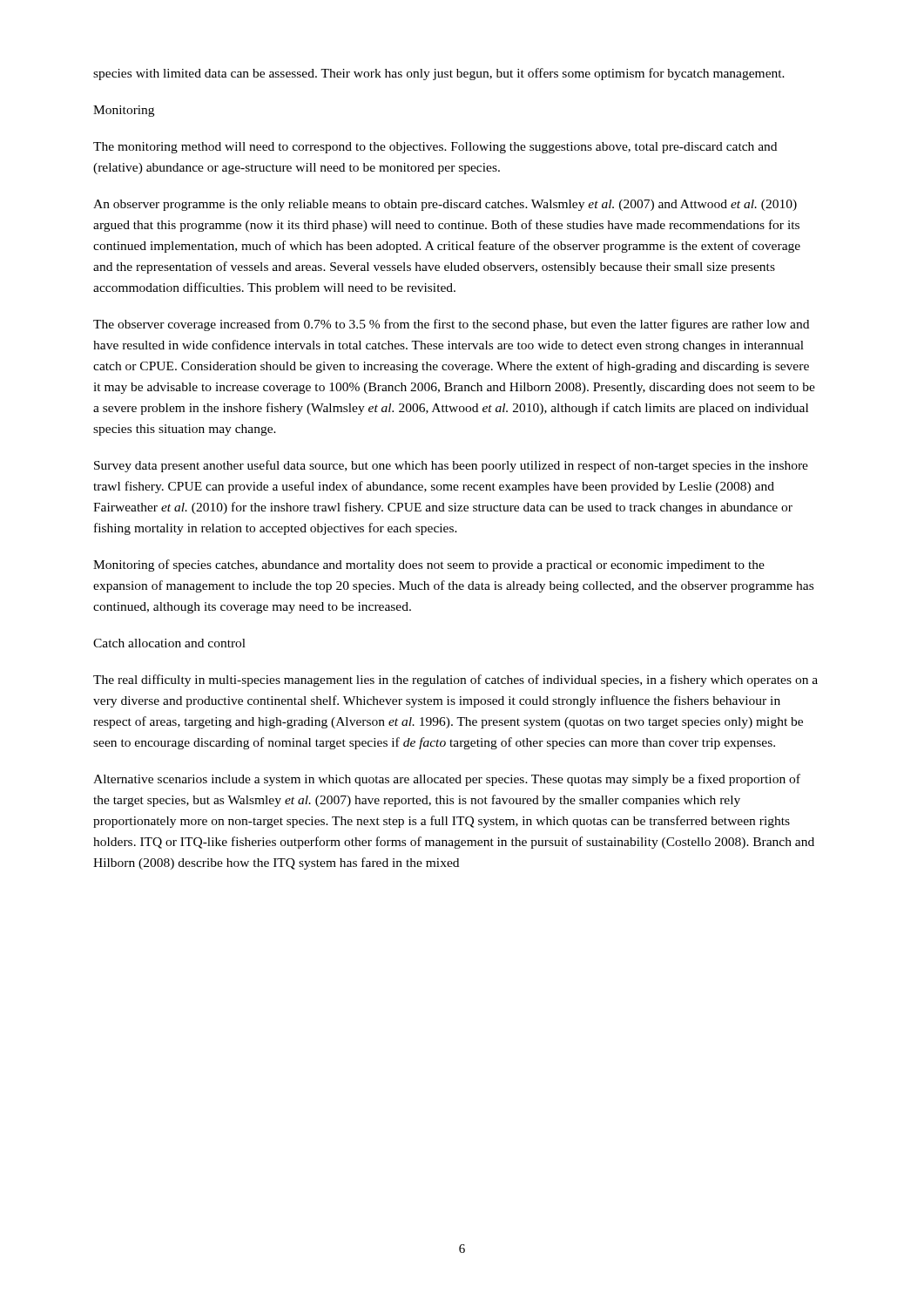Screen dimensions: 1307x924
Task: Point to the text starting "An observer programme is"
Action: pyautogui.click(x=456, y=246)
